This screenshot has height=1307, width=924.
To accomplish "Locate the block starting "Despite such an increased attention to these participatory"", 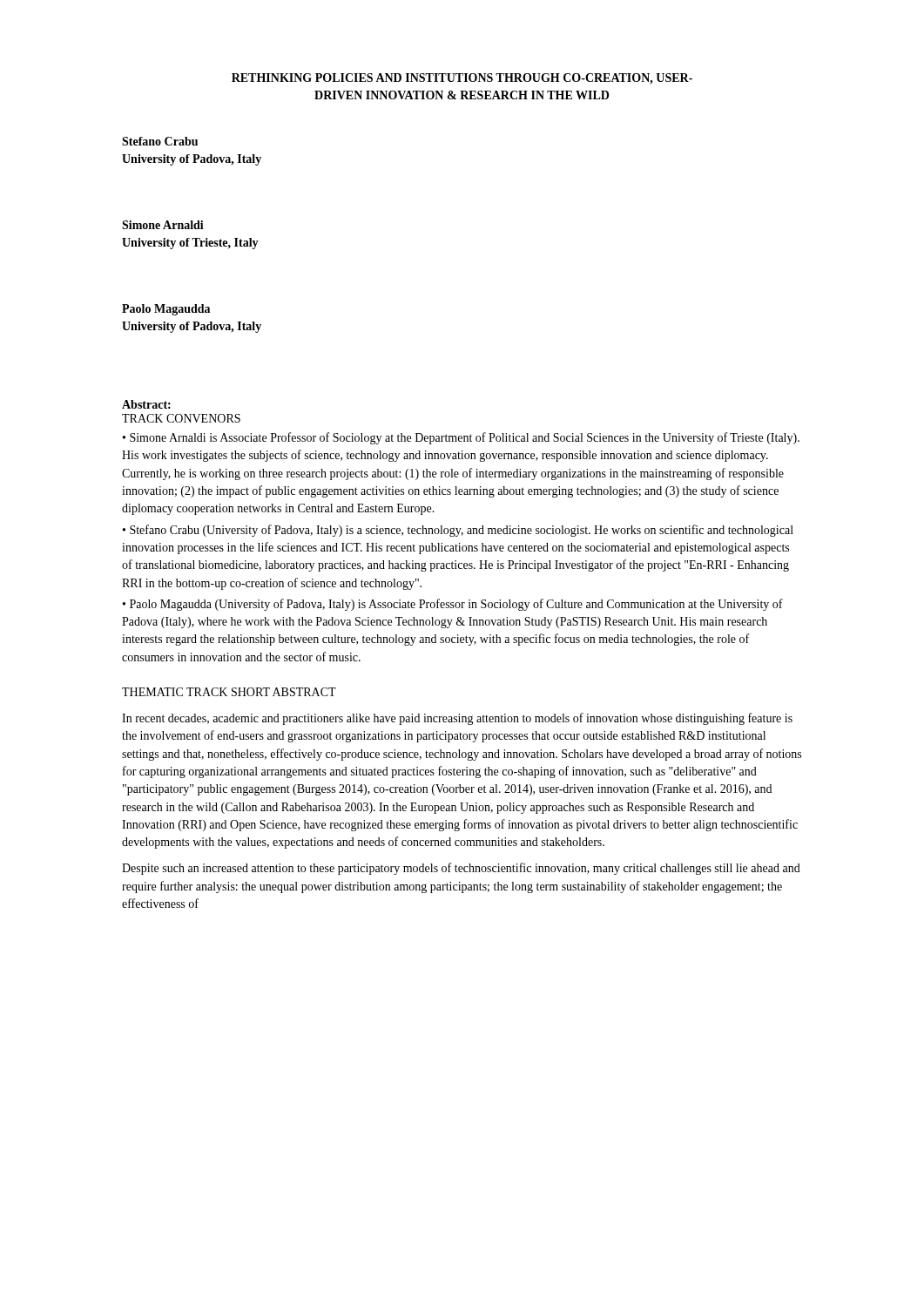I will tap(461, 886).
